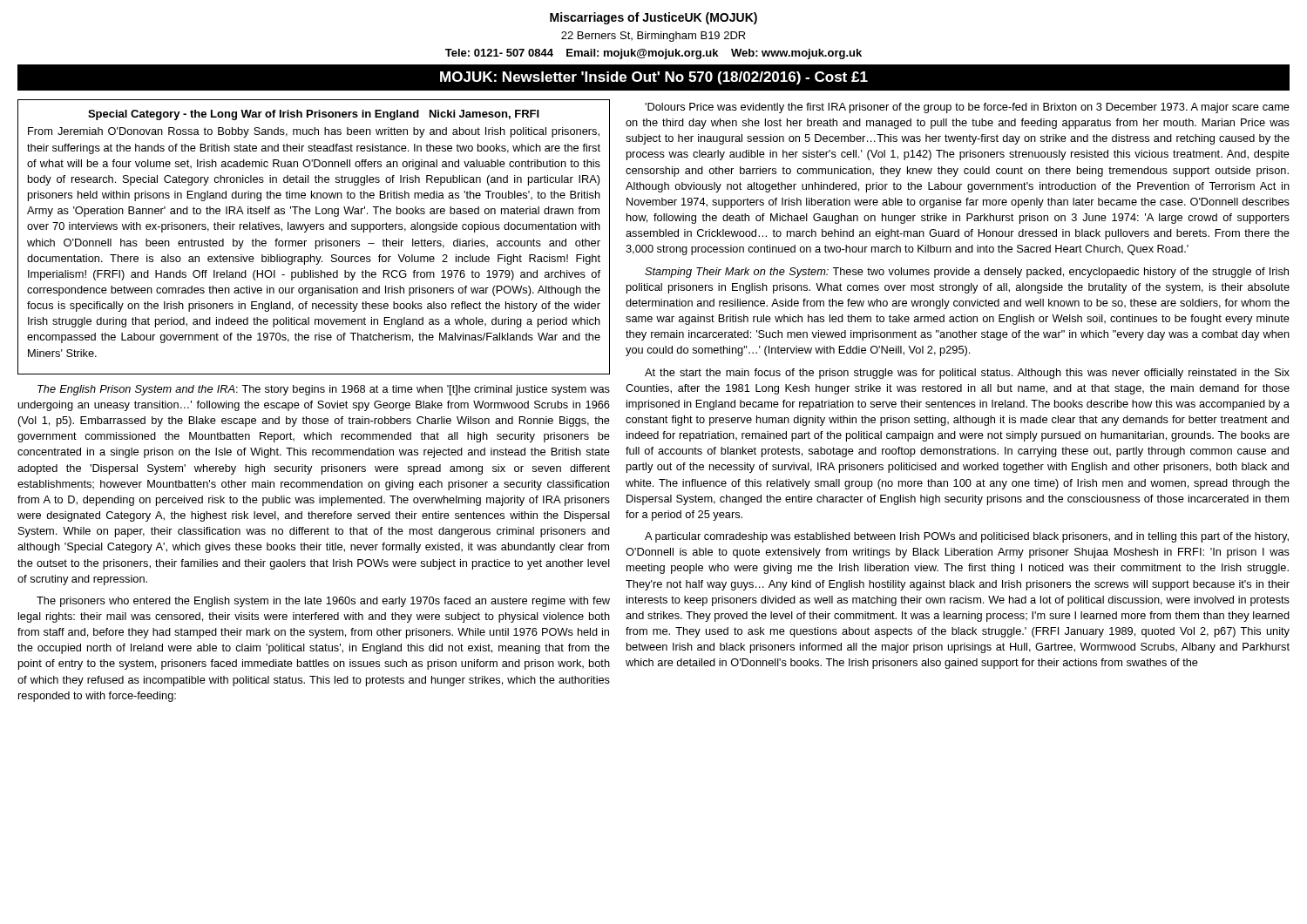Locate the title containing "MOJUK: Newsletter 'Inside Out'"

pyautogui.click(x=654, y=77)
